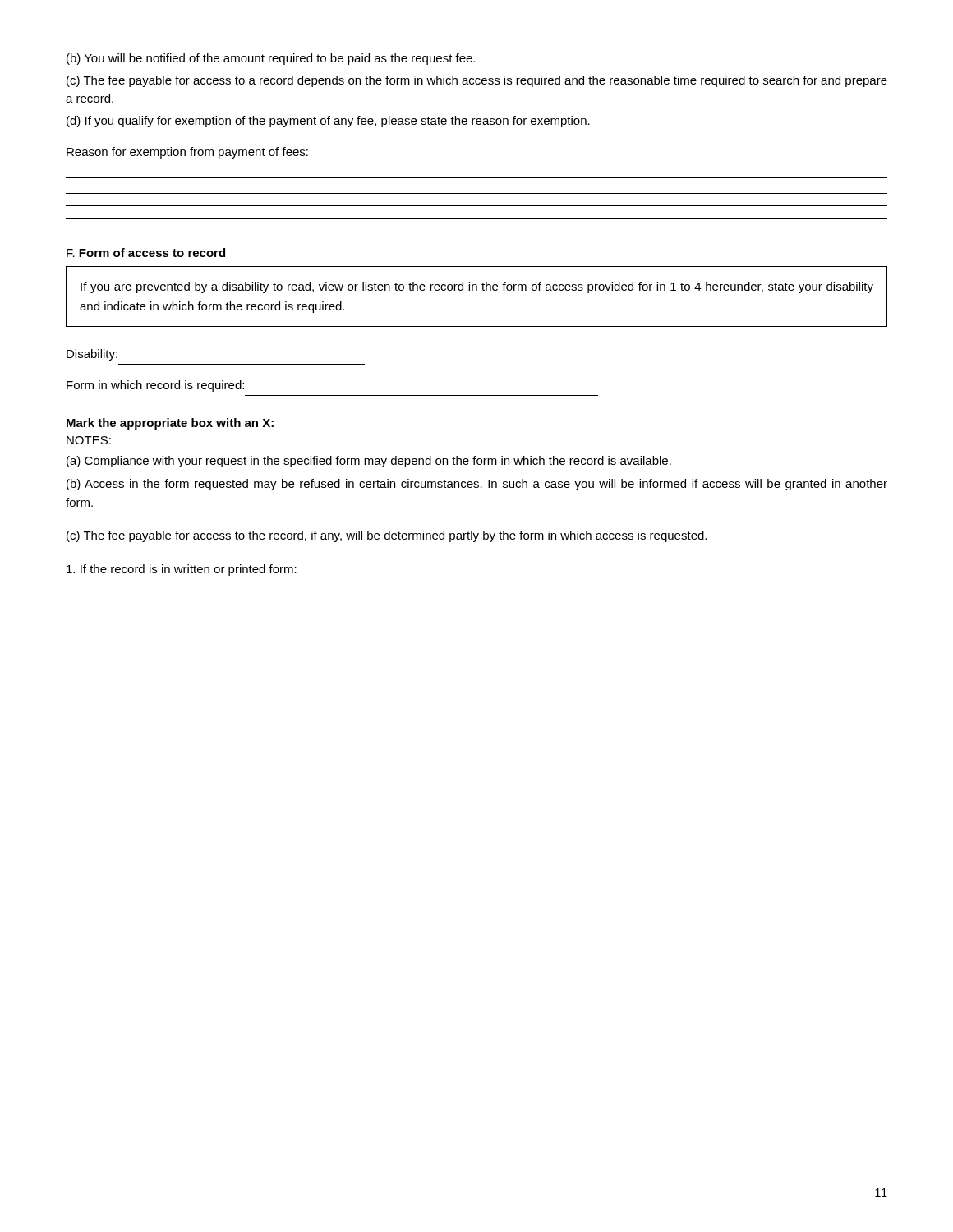The width and height of the screenshot is (953, 1232).
Task: Select the list item that reads "If the record is in written or"
Action: [181, 568]
